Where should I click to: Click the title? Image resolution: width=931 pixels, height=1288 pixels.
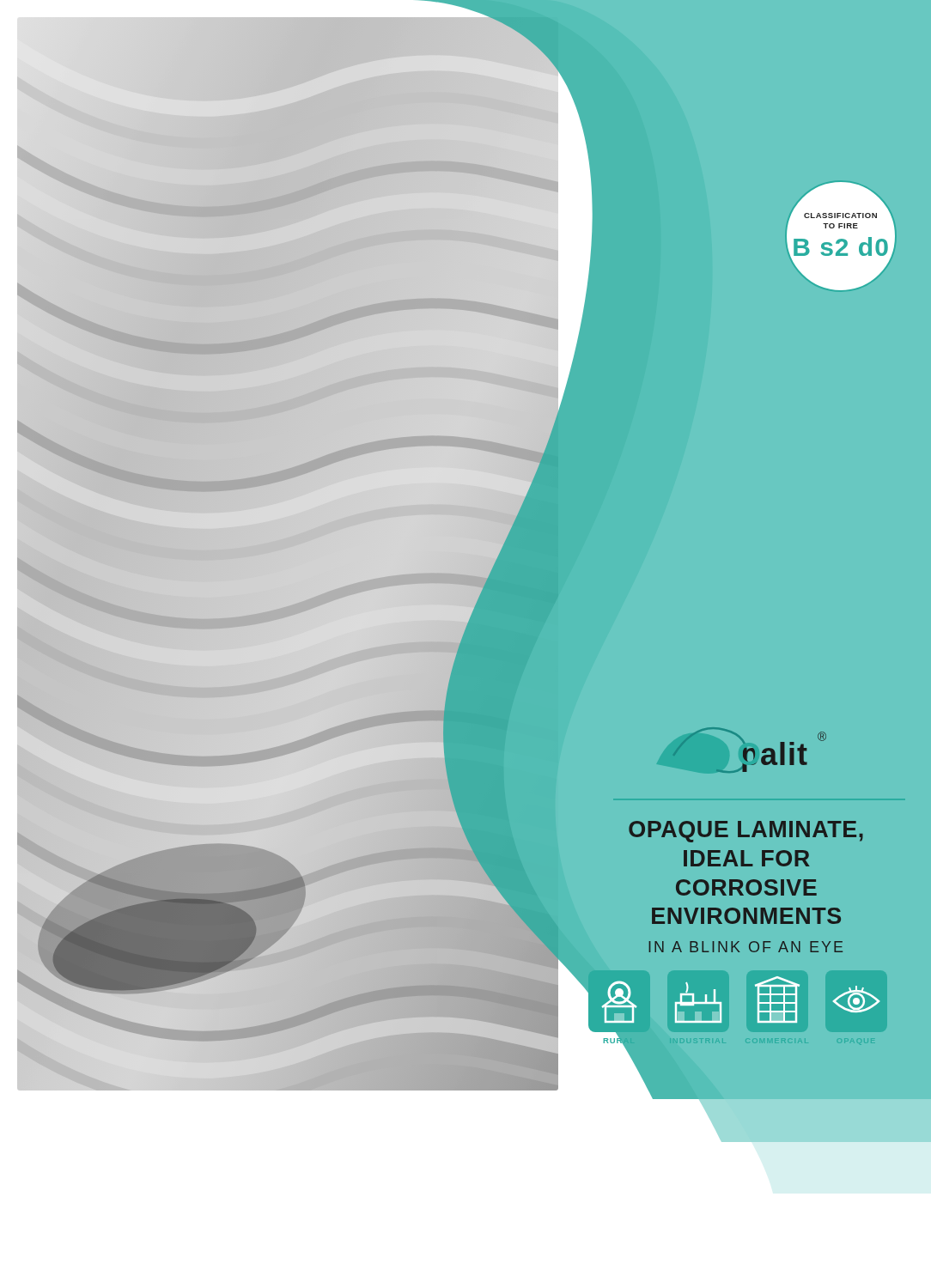746,886
